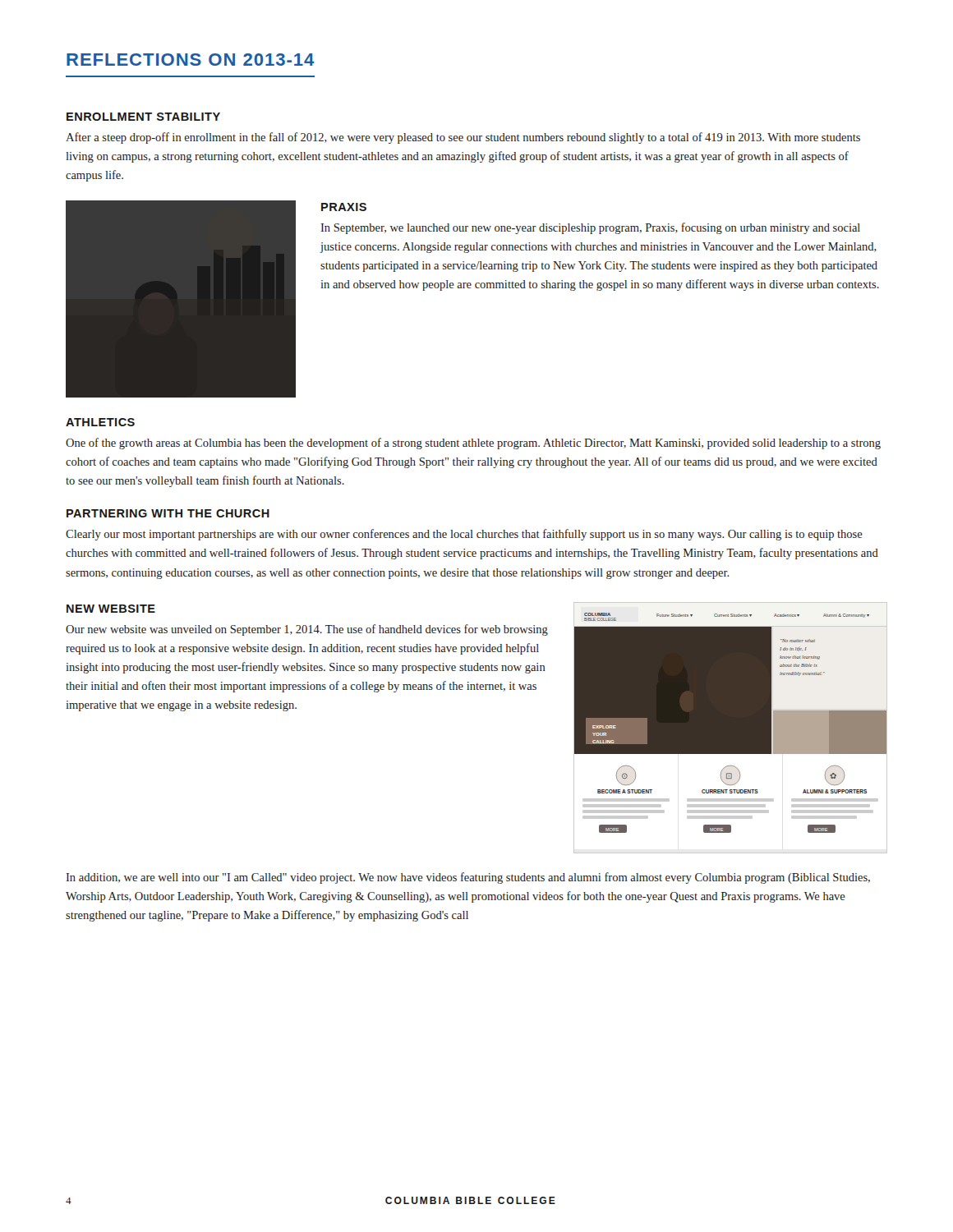The image size is (953, 1232).
Task: Locate the element starting "PARTNERING WITH THE CHURCH"
Action: [x=168, y=513]
